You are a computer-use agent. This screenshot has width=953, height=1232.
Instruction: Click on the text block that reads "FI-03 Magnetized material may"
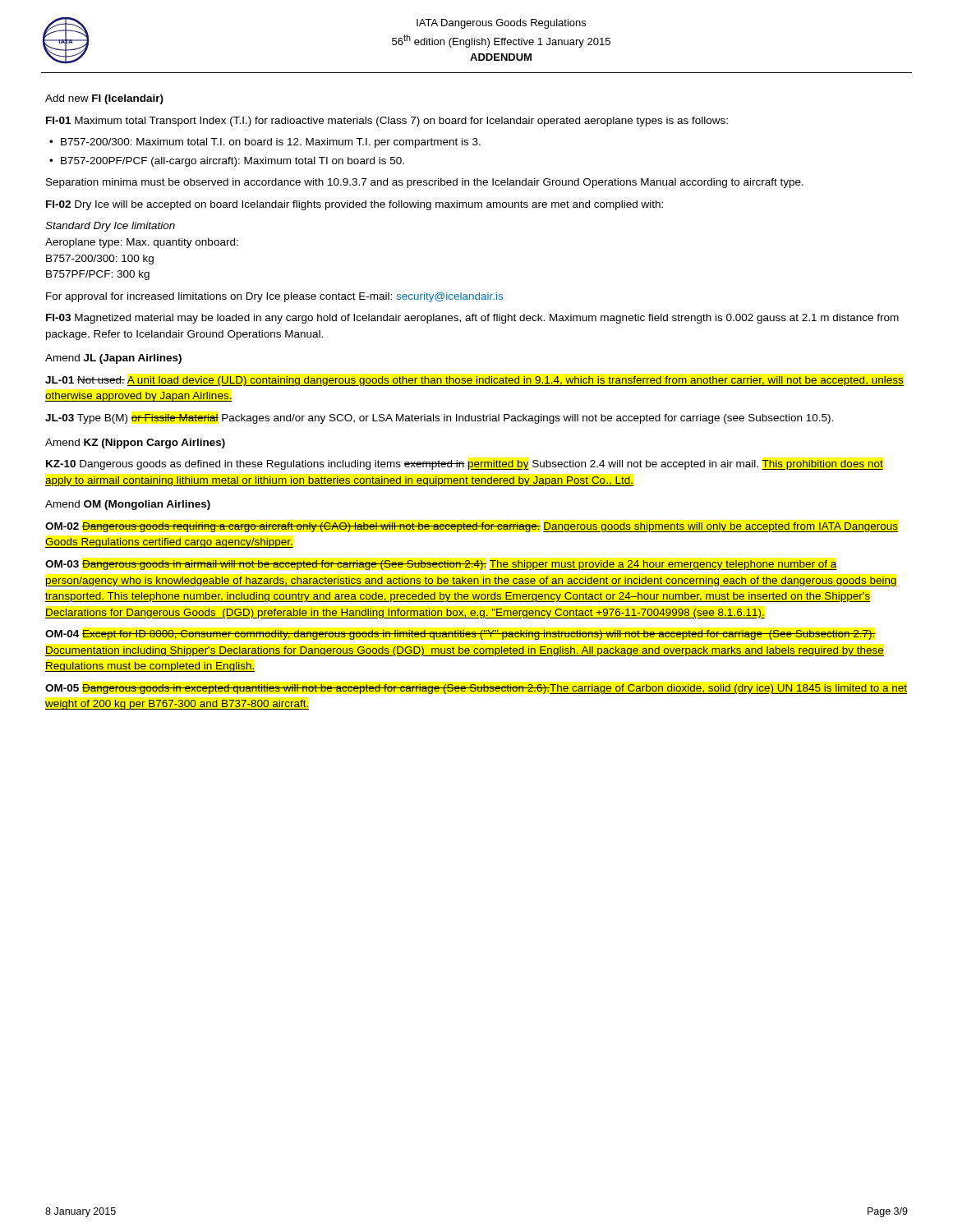(476, 326)
